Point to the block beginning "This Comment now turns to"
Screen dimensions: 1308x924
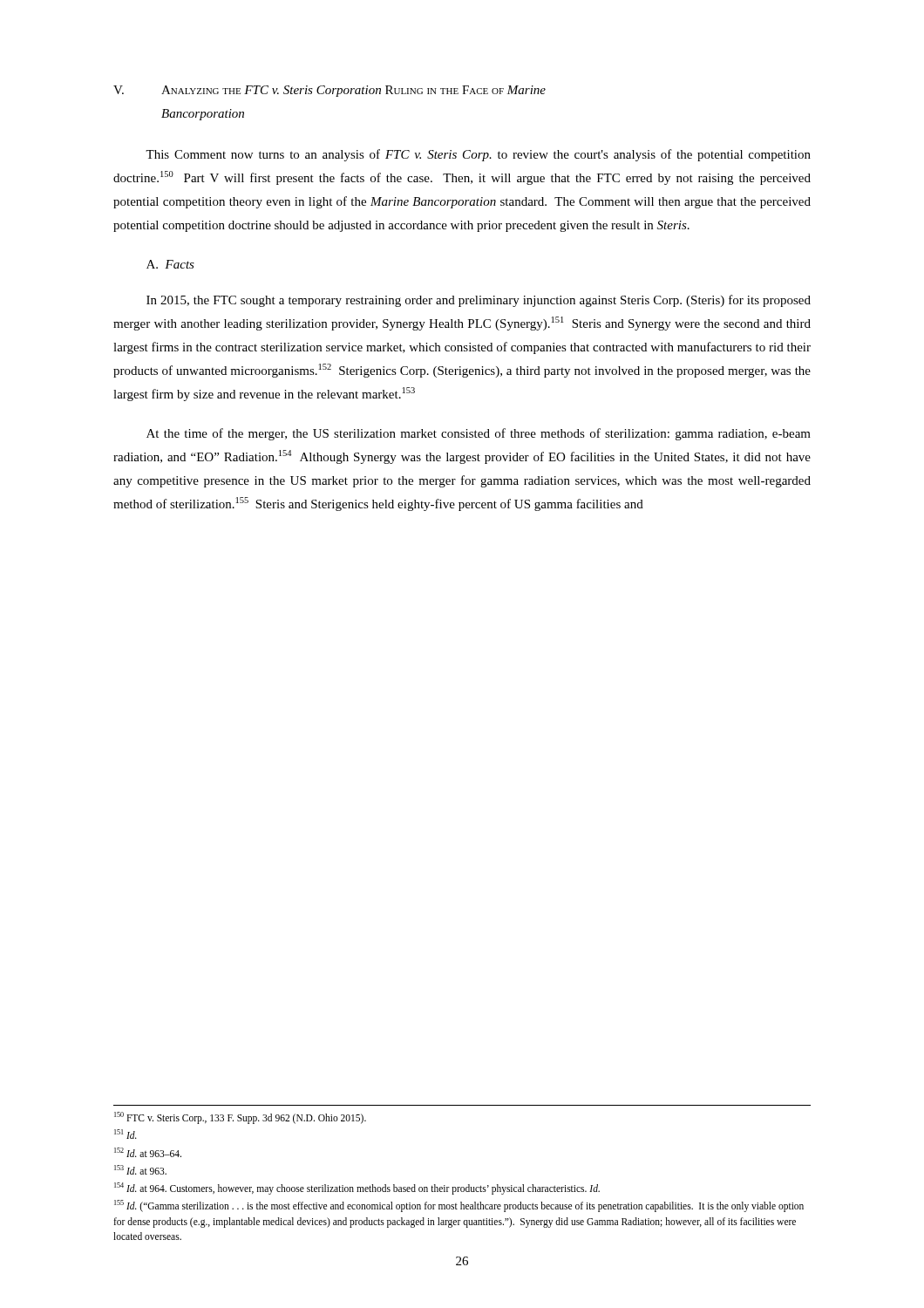pyautogui.click(x=462, y=190)
